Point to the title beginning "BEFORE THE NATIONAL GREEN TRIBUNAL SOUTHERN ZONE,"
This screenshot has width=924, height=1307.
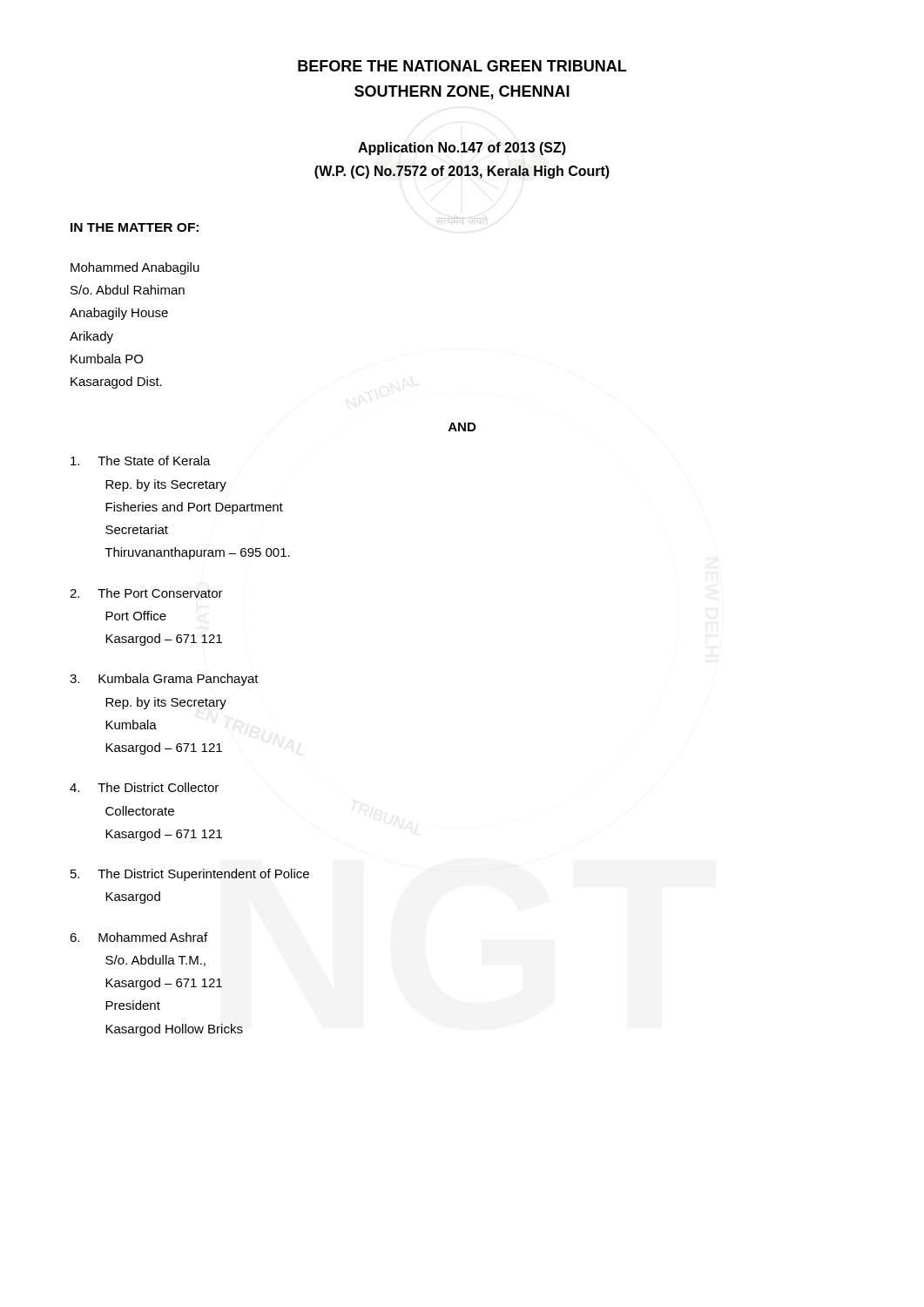tap(462, 79)
